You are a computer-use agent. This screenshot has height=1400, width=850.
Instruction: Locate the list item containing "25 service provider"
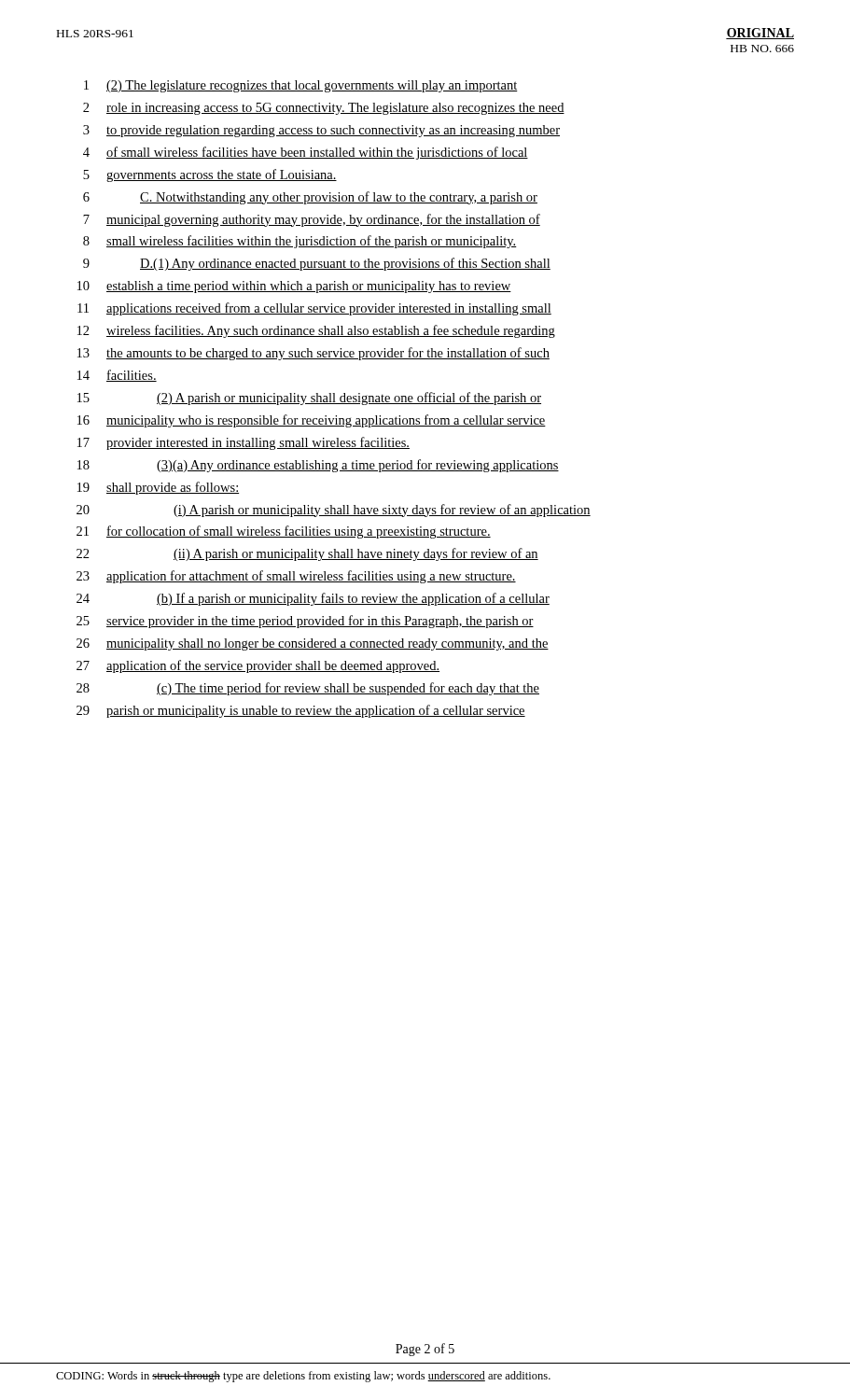tap(425, 622)
